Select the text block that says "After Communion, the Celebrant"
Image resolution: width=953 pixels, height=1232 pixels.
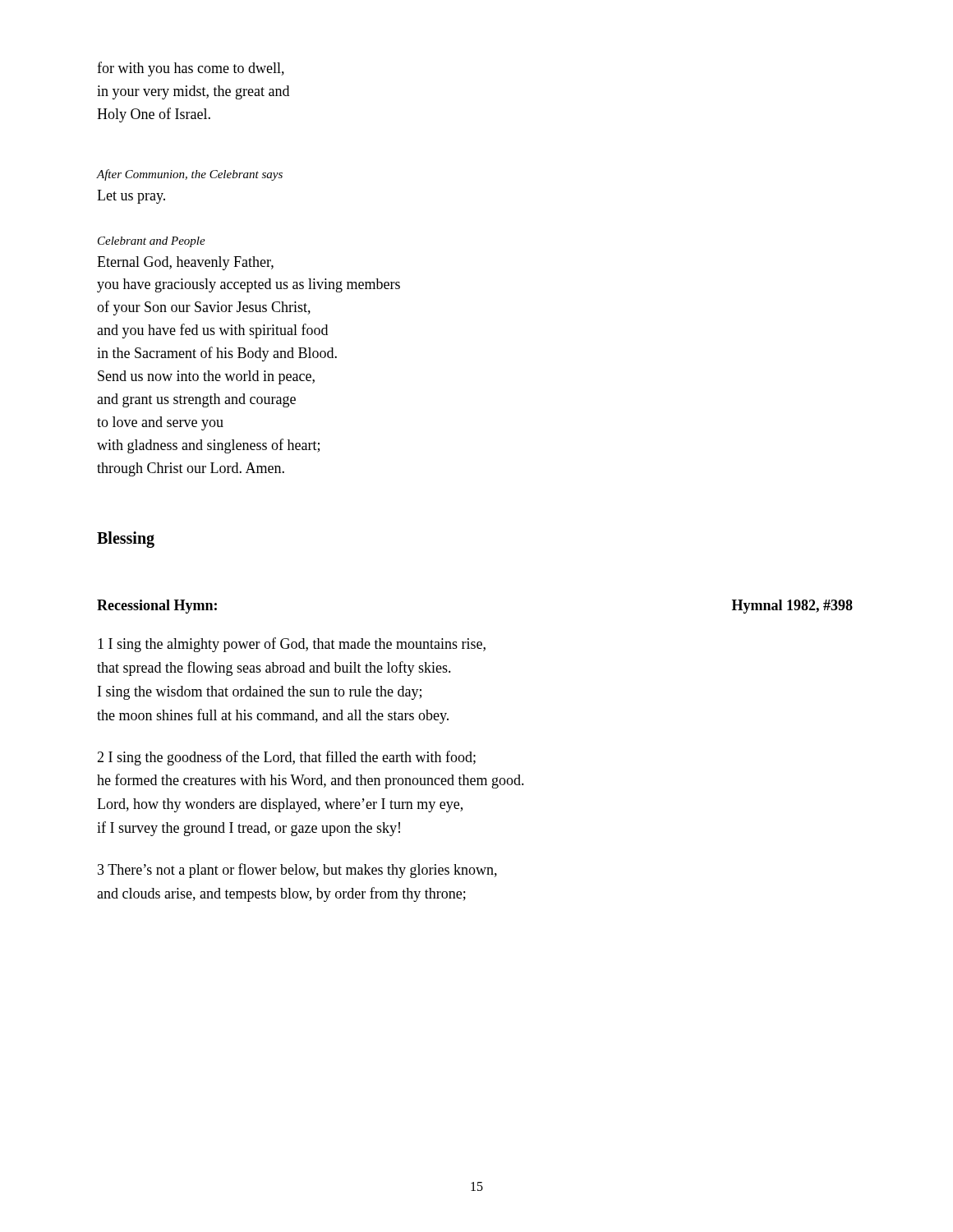(189, 175)
